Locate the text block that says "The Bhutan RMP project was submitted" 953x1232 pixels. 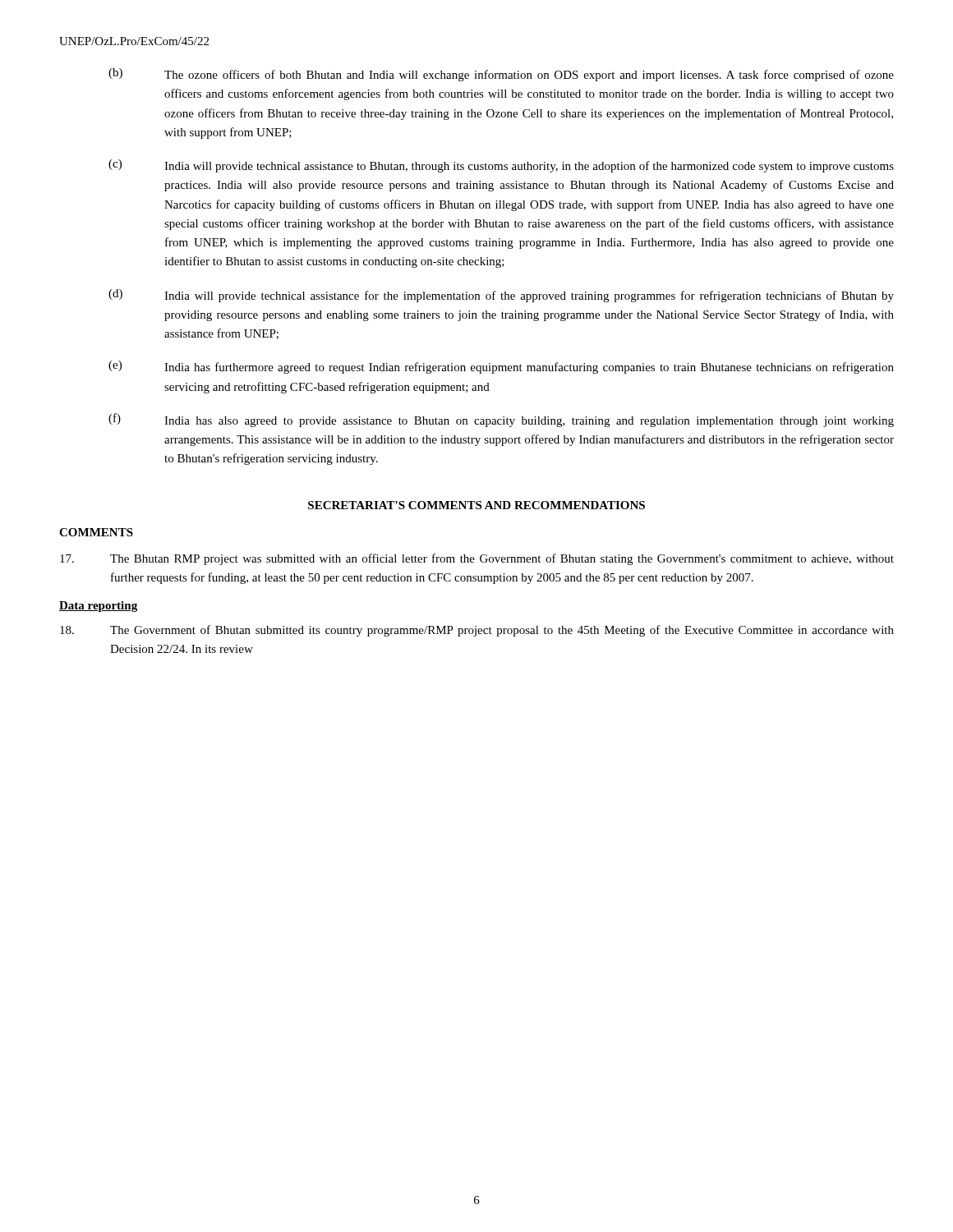pyautogui.click(x=476, y=568)
